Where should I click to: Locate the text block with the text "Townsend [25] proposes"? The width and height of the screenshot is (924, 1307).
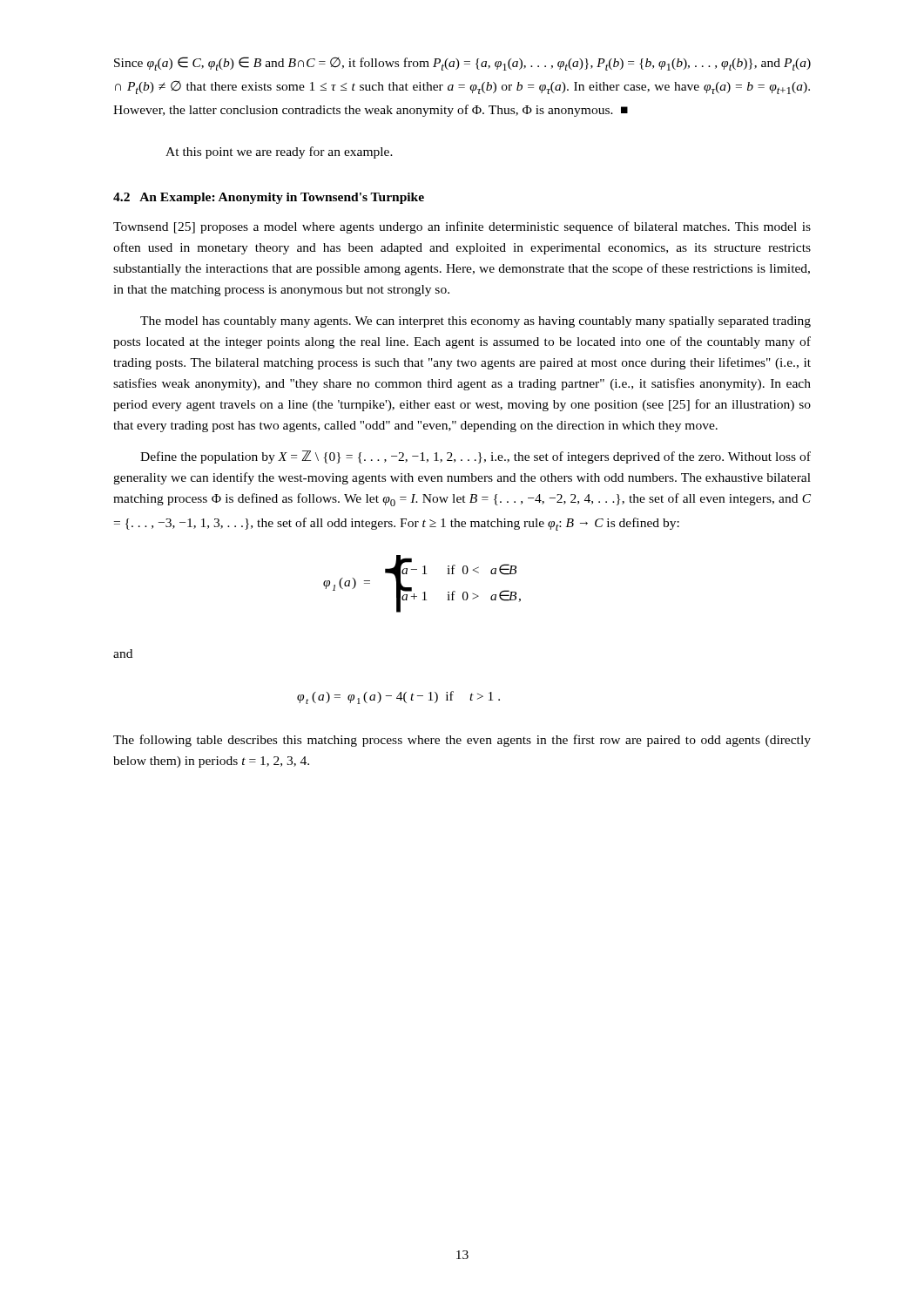(x=462, y=258)
